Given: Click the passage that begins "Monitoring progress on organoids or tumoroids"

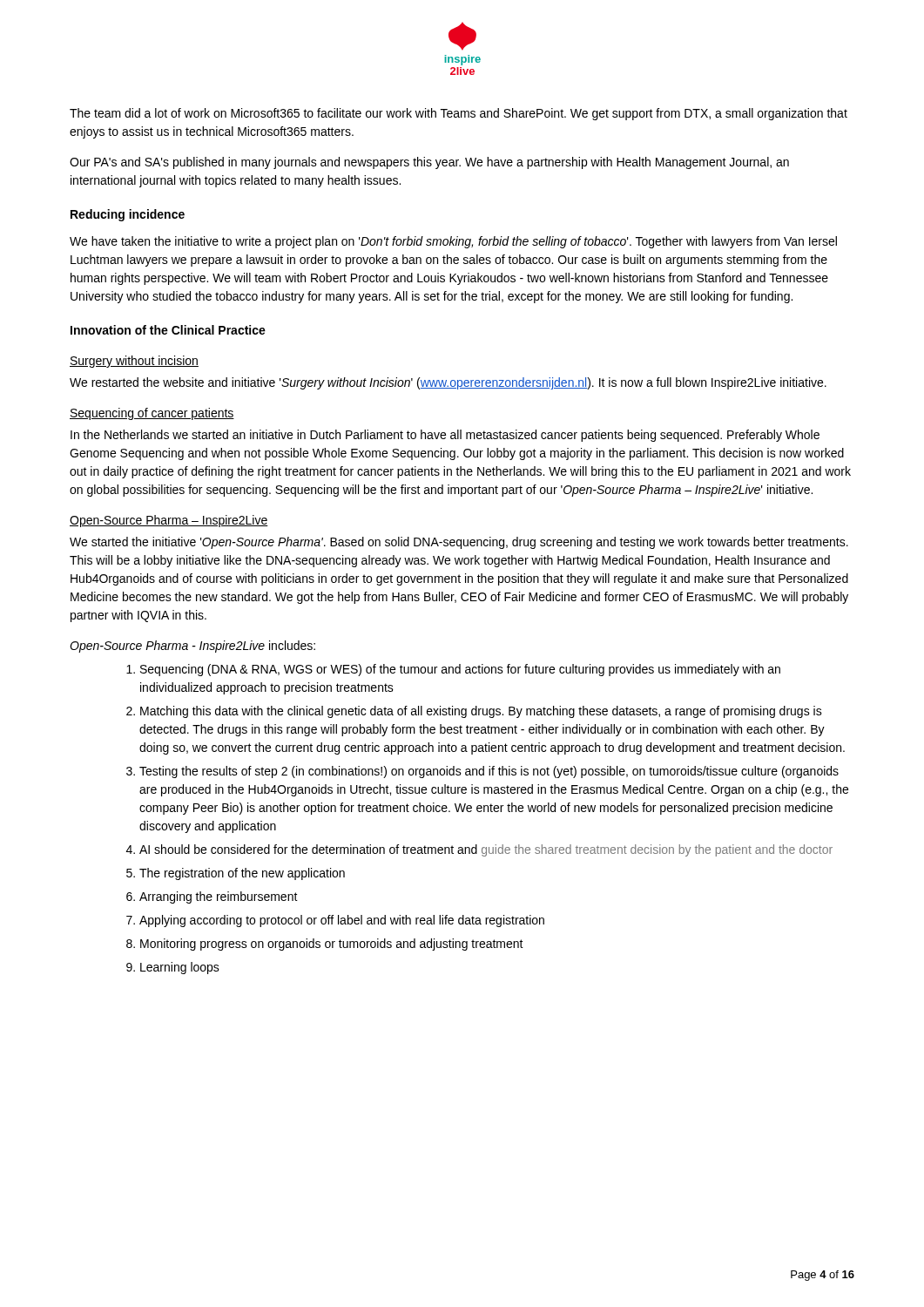Looking at the screenshot, I should click(331, 944).
